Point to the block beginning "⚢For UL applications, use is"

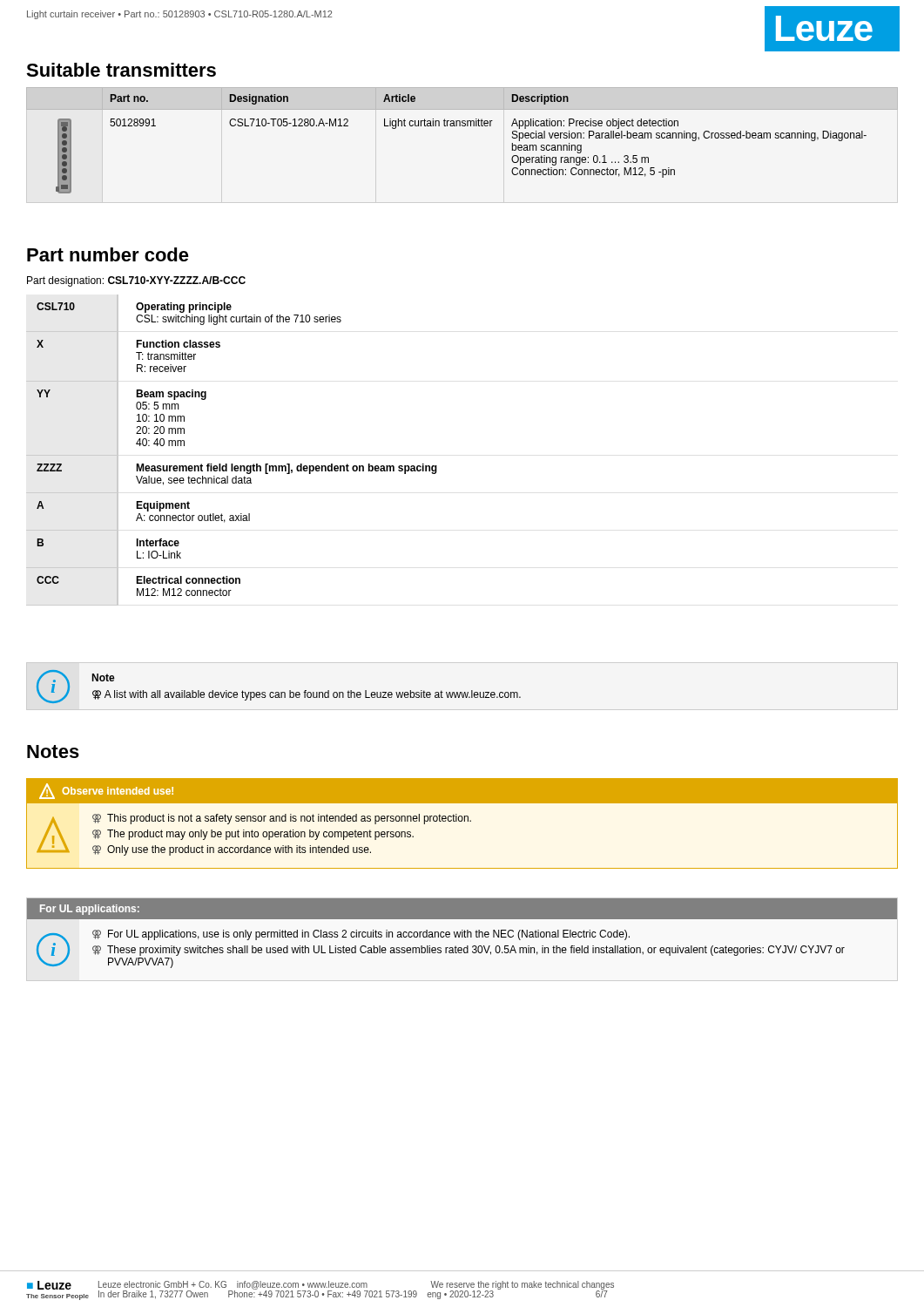pyautogui.click(x=488, y=948)
